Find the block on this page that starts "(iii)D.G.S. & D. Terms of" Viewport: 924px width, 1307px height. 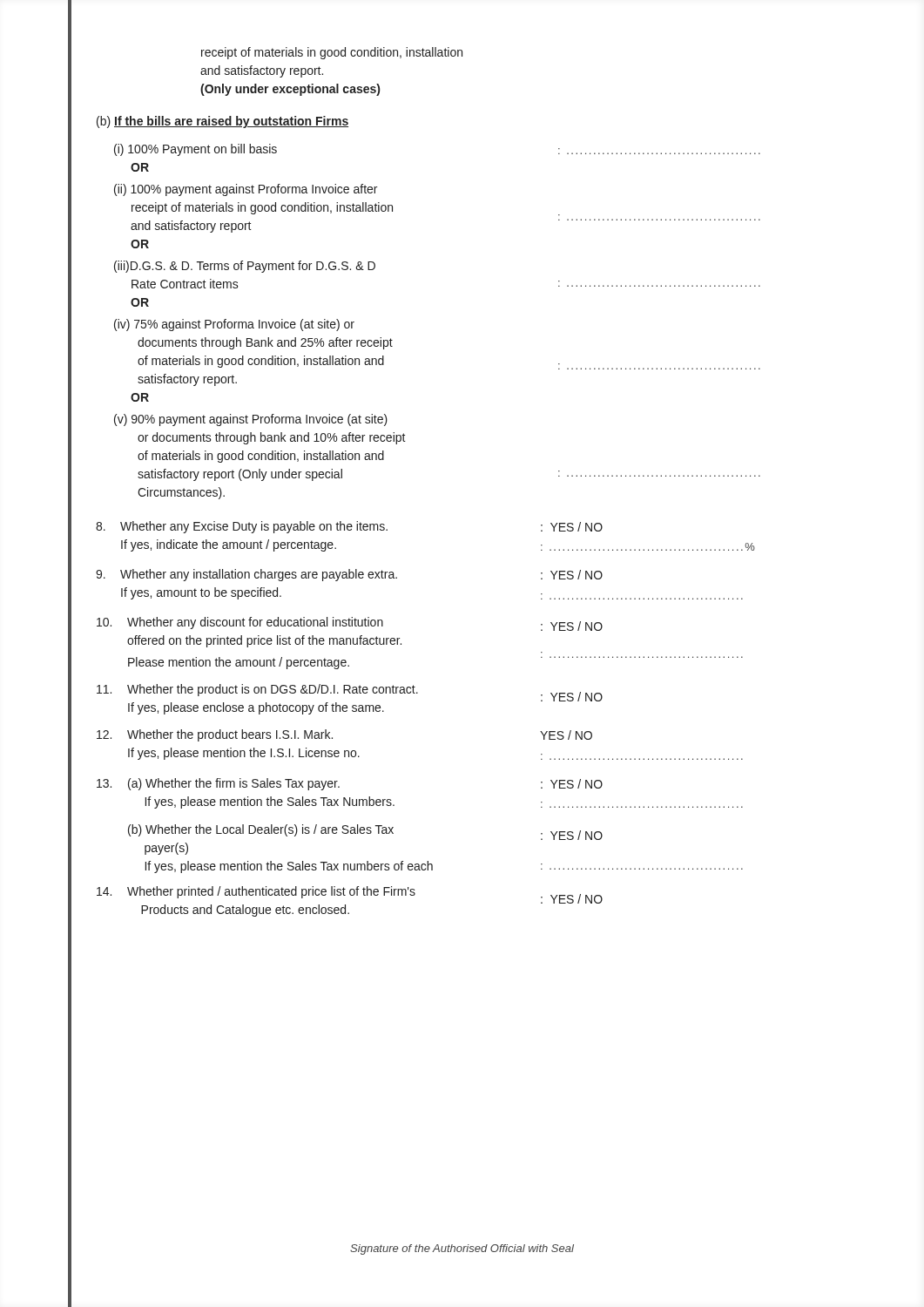[x=245, y=267]
